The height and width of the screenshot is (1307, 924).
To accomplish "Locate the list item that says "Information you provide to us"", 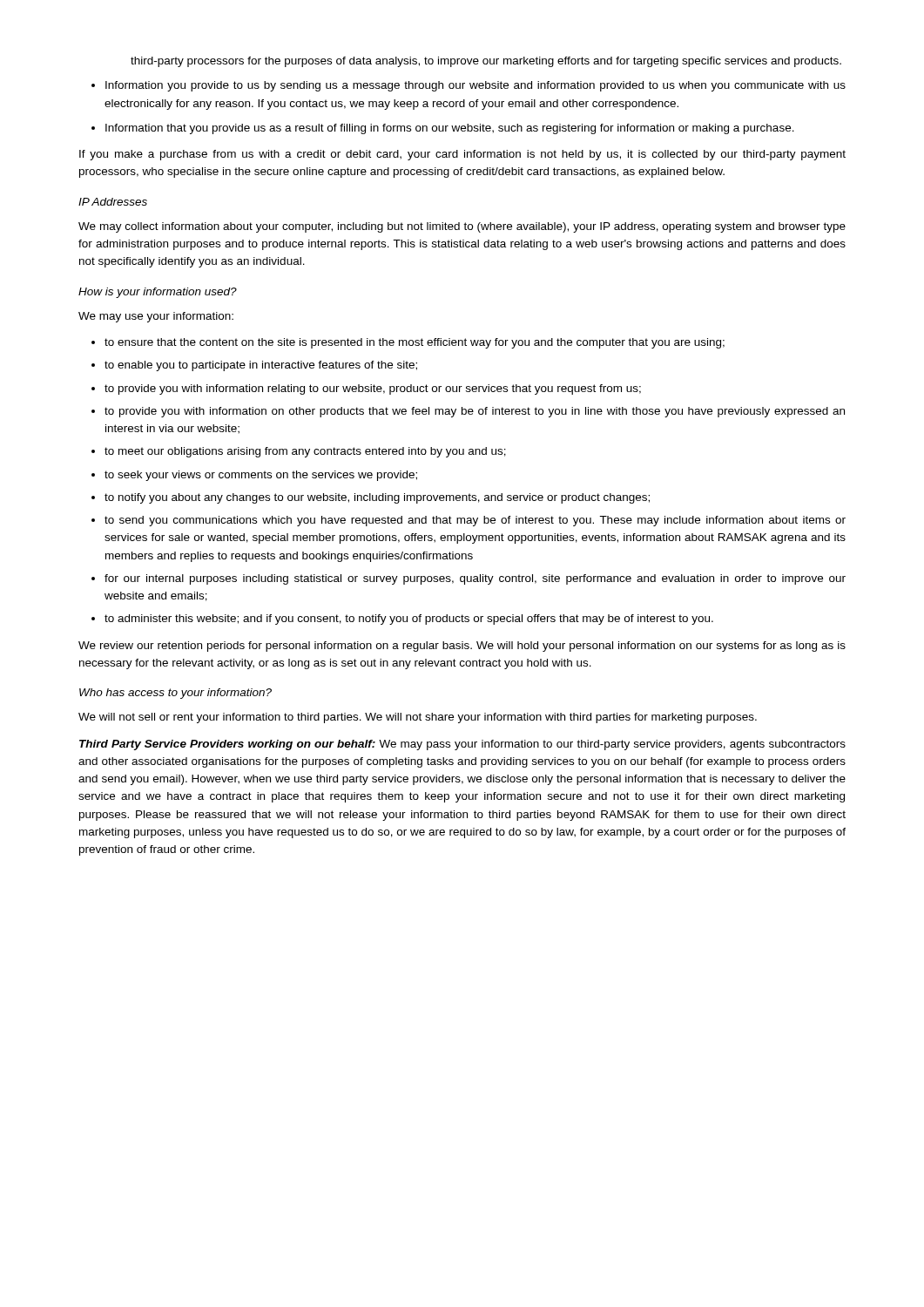I will click(x=475, y=94).
